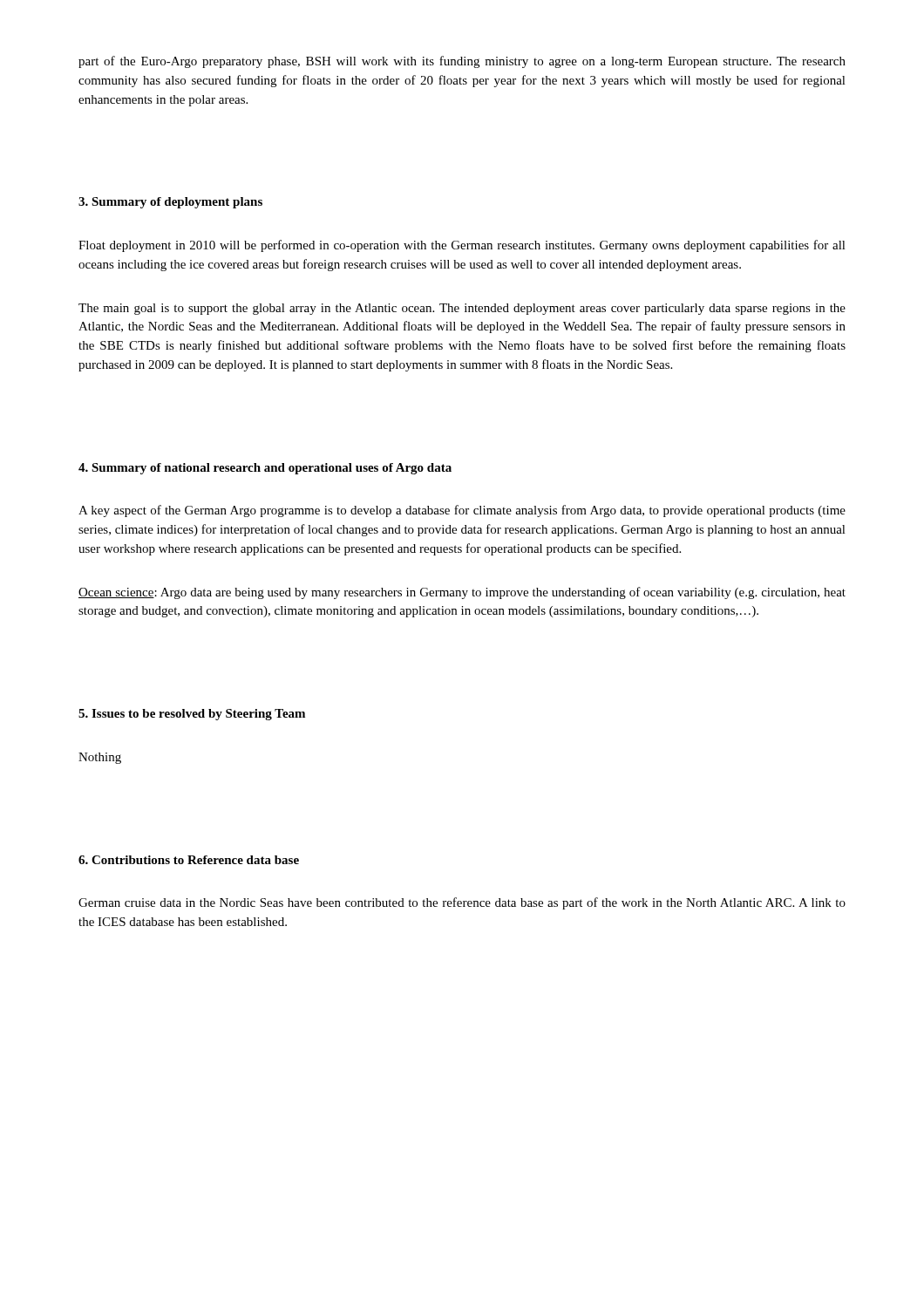Find the text block that reads "A key aspect of the German Argo"
This screenshot has height=1308, width=924.
(462, 530)
